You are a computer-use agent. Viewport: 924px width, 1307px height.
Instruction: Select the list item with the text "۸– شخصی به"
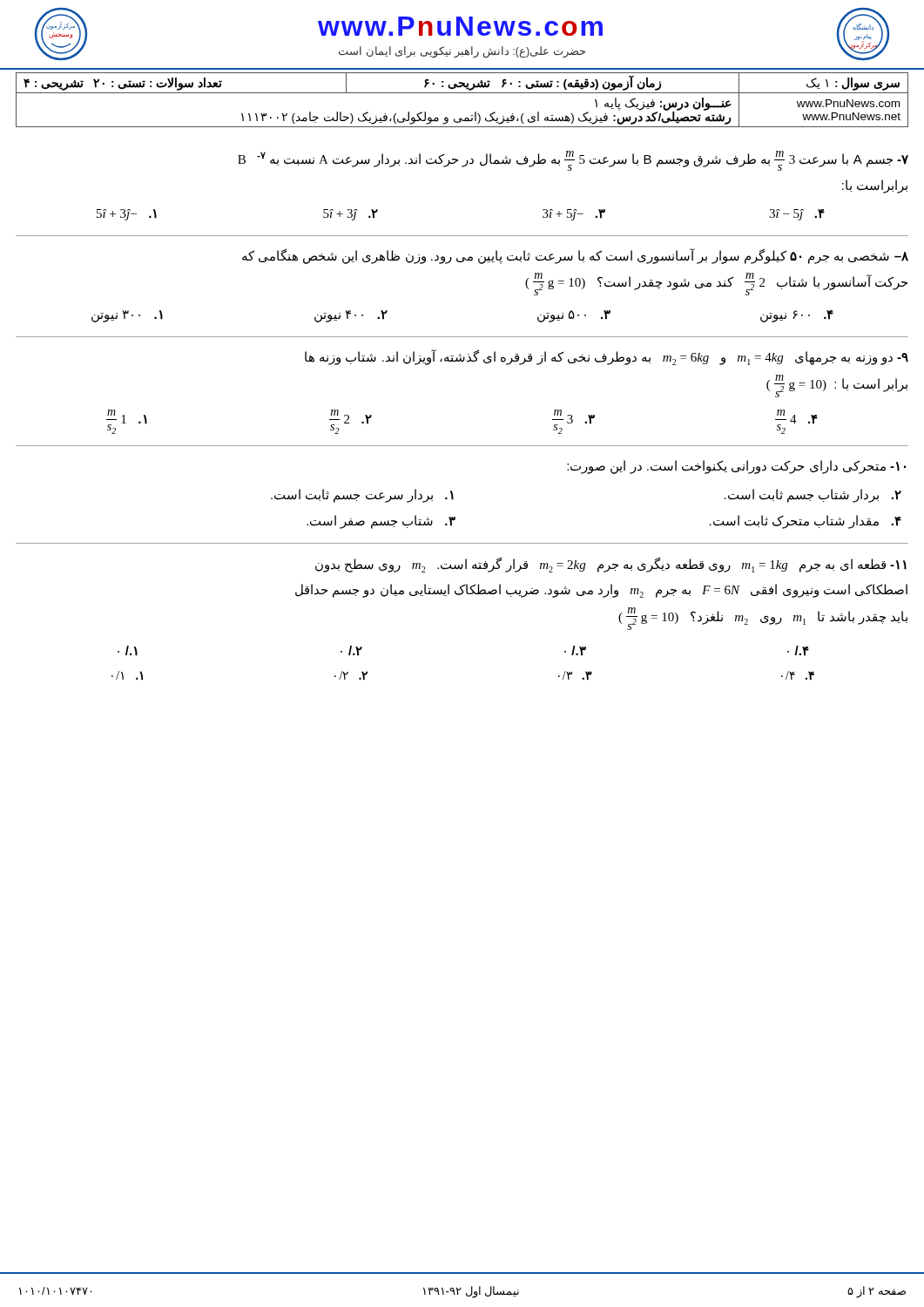point(575,256)
